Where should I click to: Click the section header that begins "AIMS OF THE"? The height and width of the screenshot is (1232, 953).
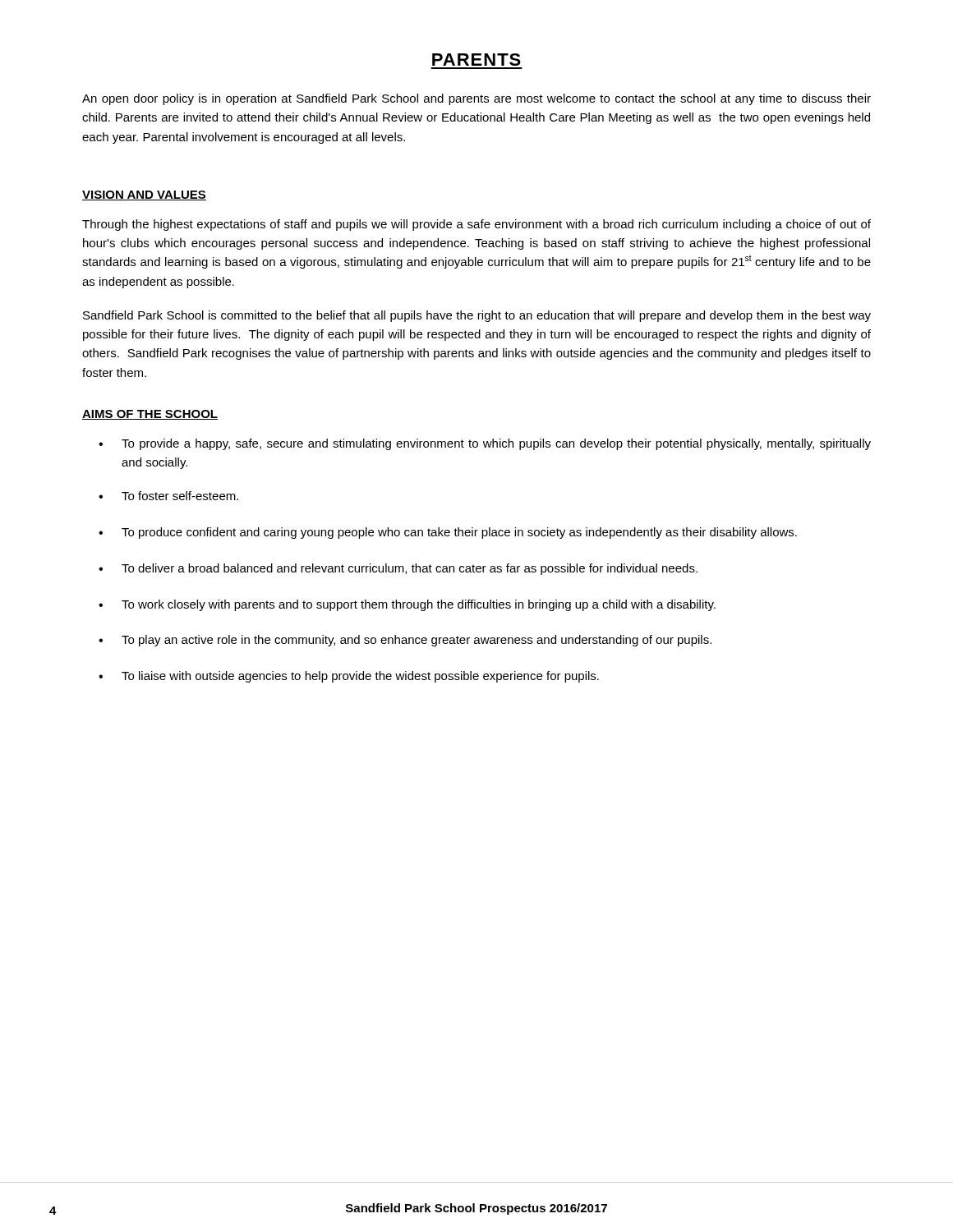click(x=150, y=413)
